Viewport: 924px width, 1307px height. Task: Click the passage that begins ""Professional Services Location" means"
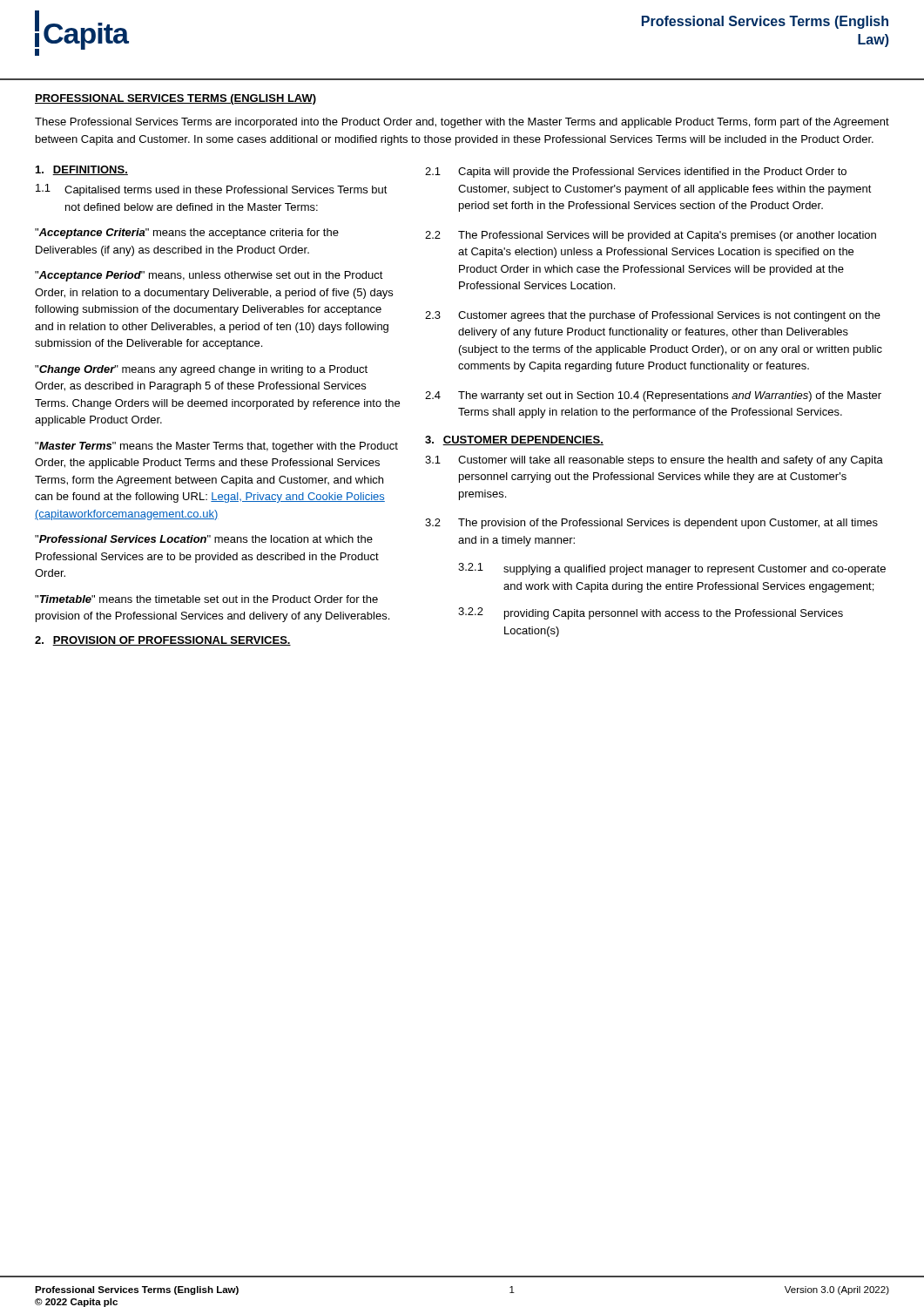coord(207,556)
